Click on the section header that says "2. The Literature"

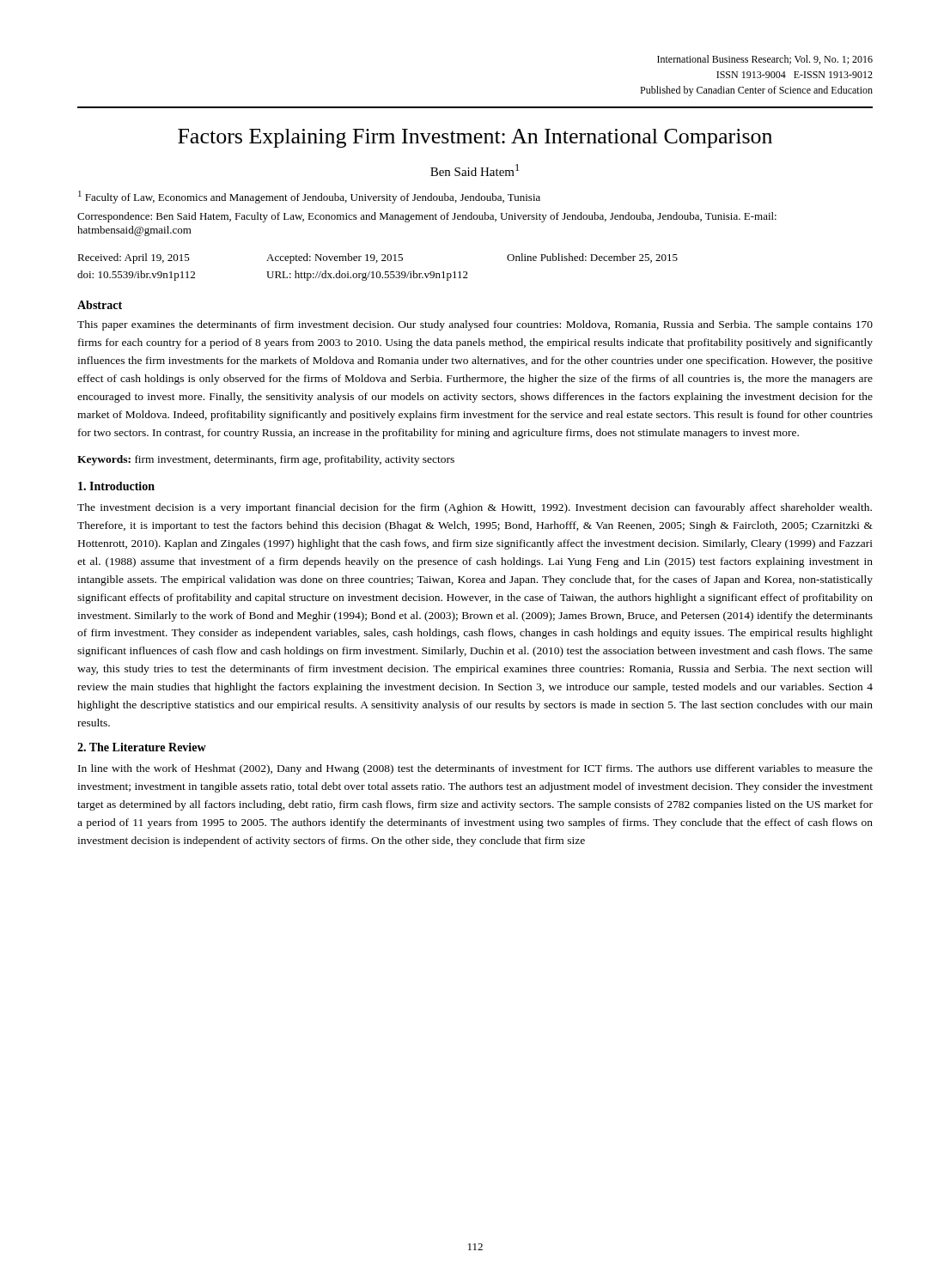pos(142,747)
